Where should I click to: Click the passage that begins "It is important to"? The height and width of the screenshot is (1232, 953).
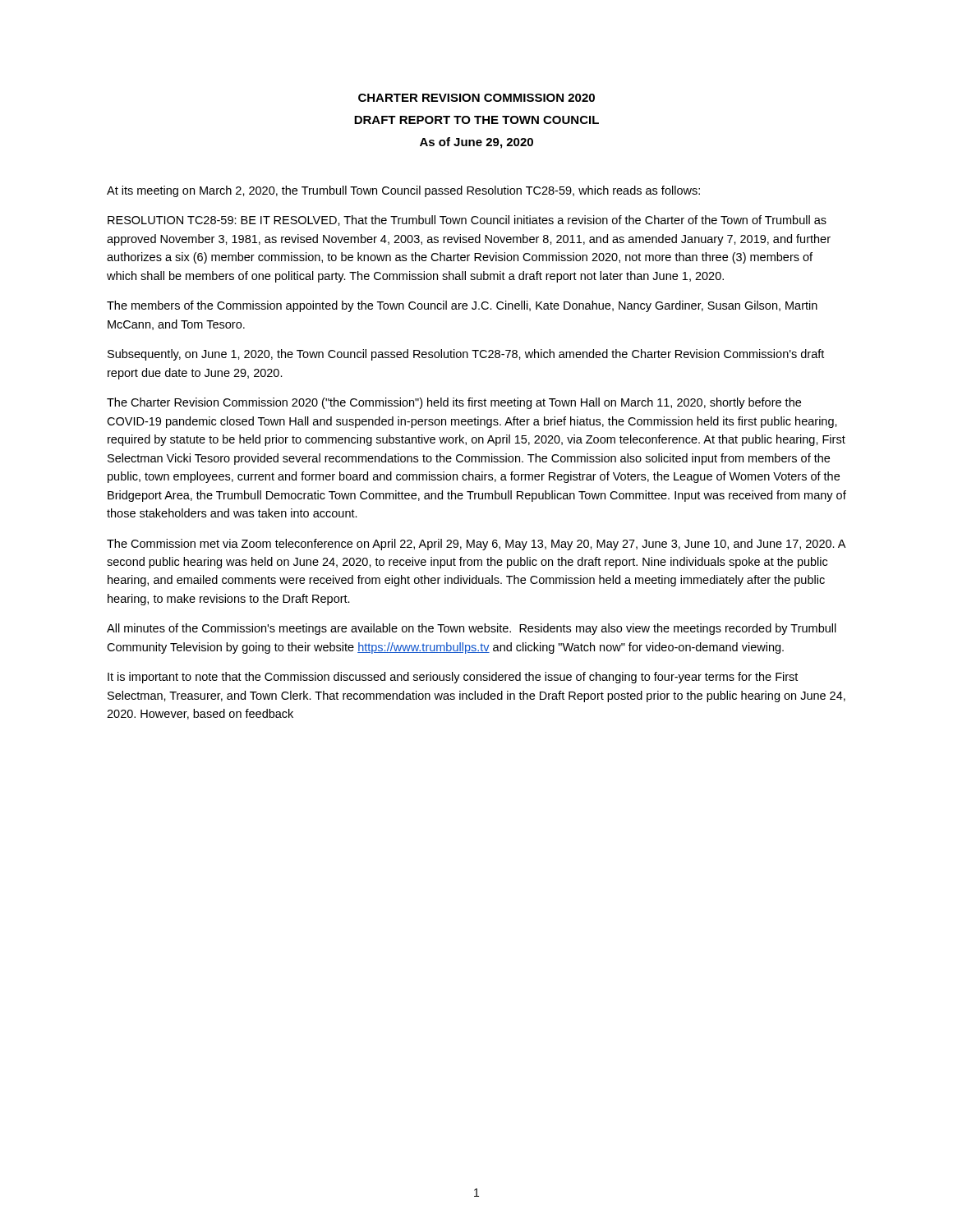coord(476,696)
